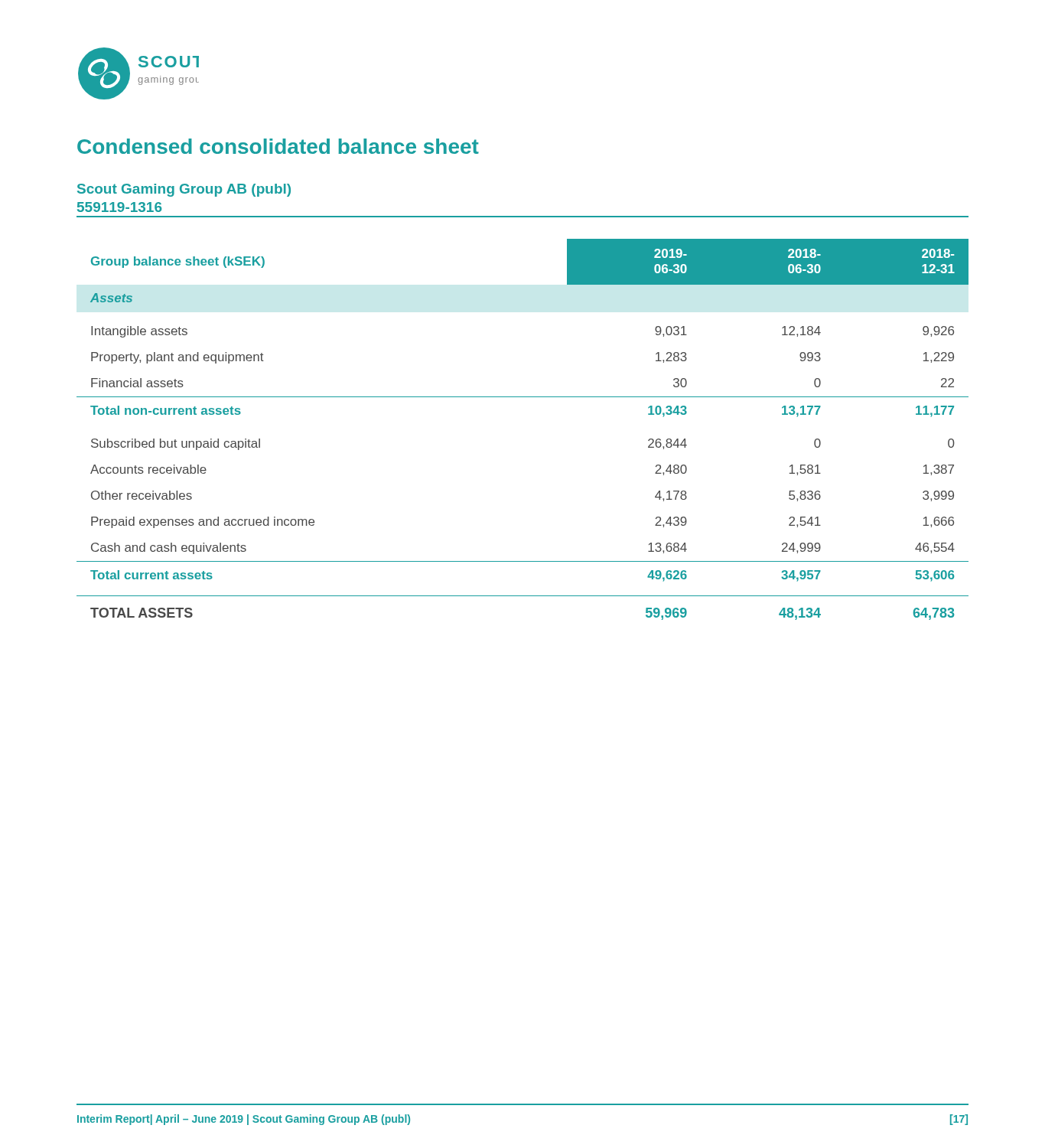Find the table that mentions "Prepaid expenses and"
This screenshot has width=1045, height=1148.
[x=522, y=435]
